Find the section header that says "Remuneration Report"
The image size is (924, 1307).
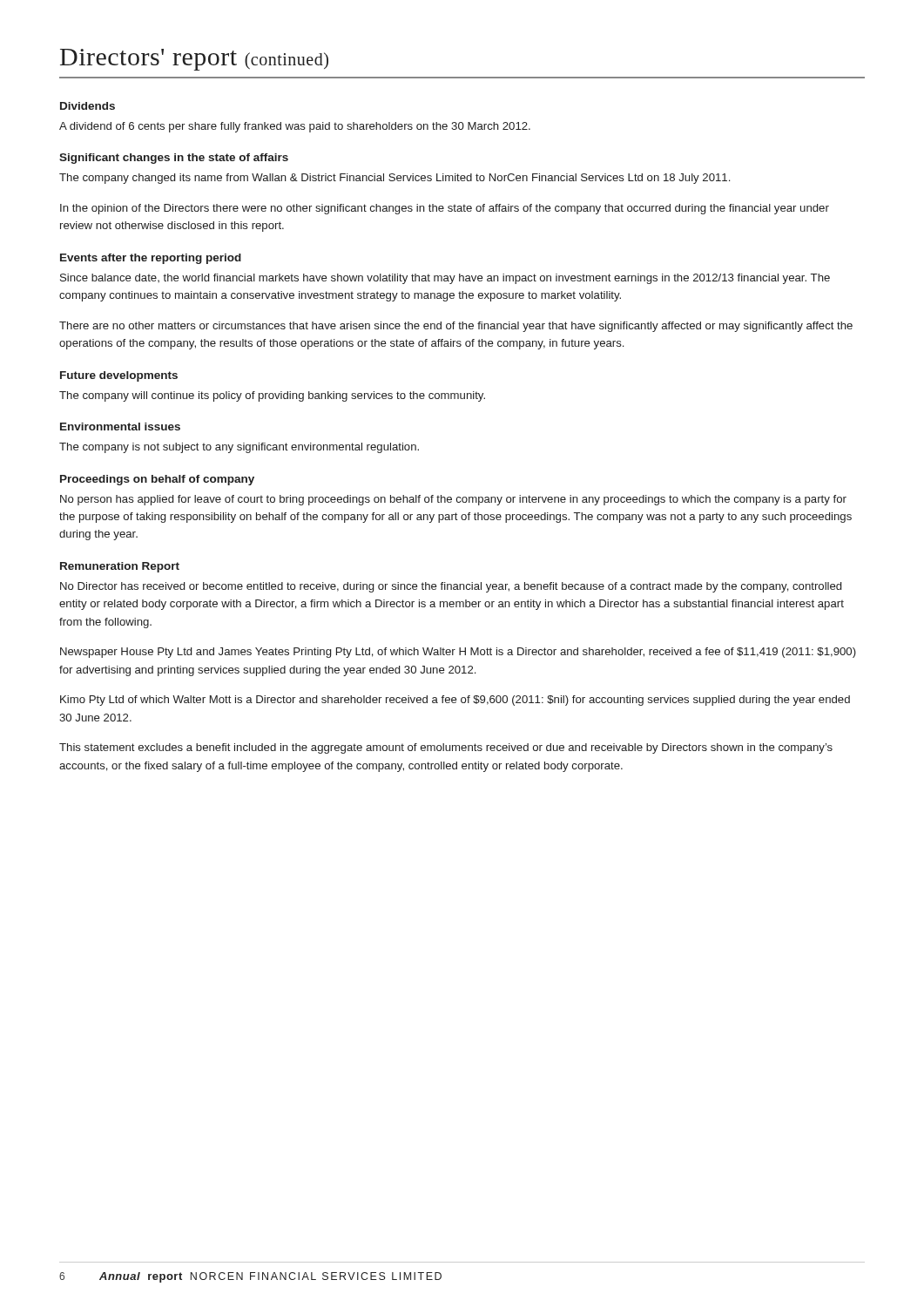coord(120,567)
